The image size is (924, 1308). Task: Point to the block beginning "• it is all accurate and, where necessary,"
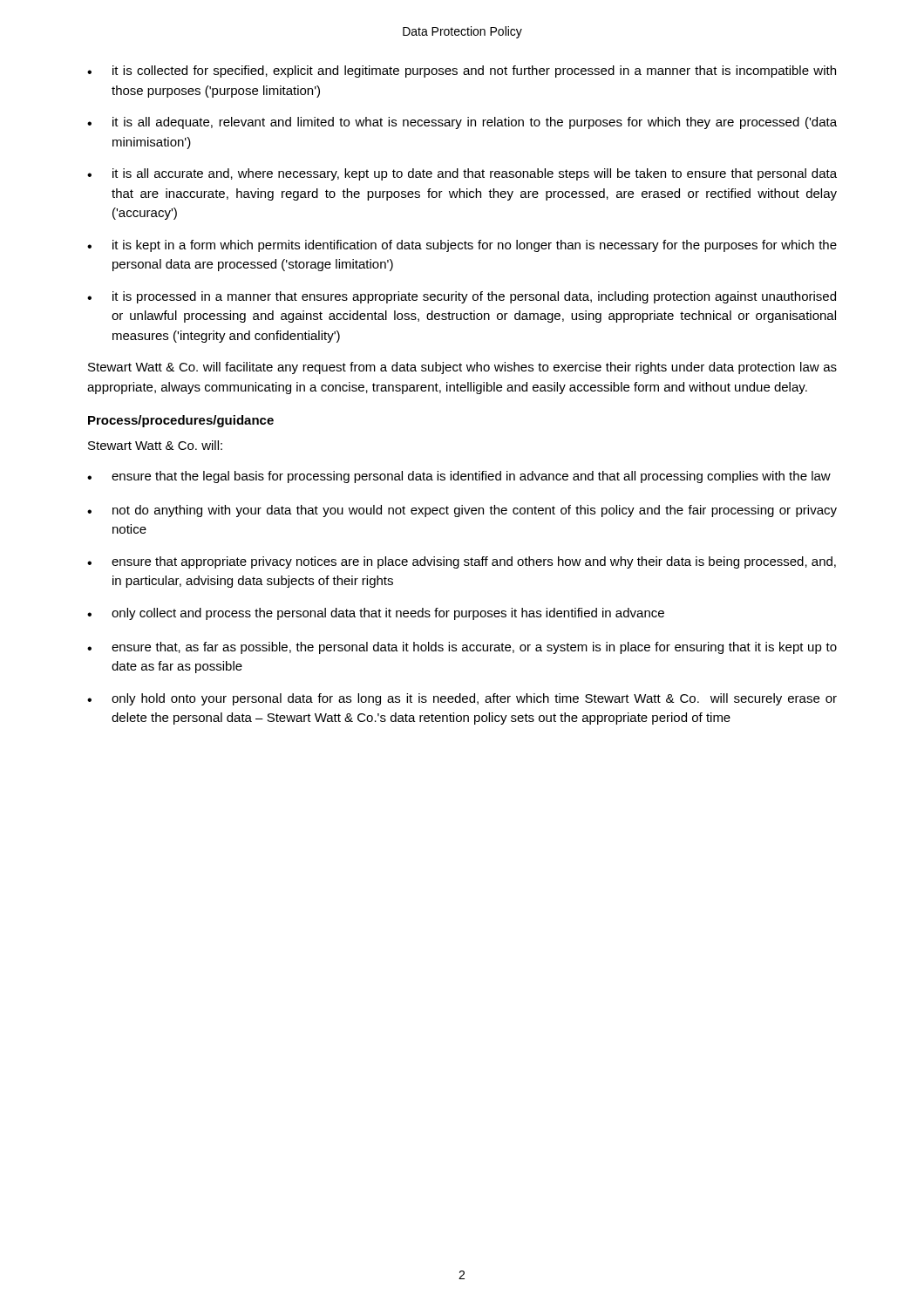coord(462,193)
